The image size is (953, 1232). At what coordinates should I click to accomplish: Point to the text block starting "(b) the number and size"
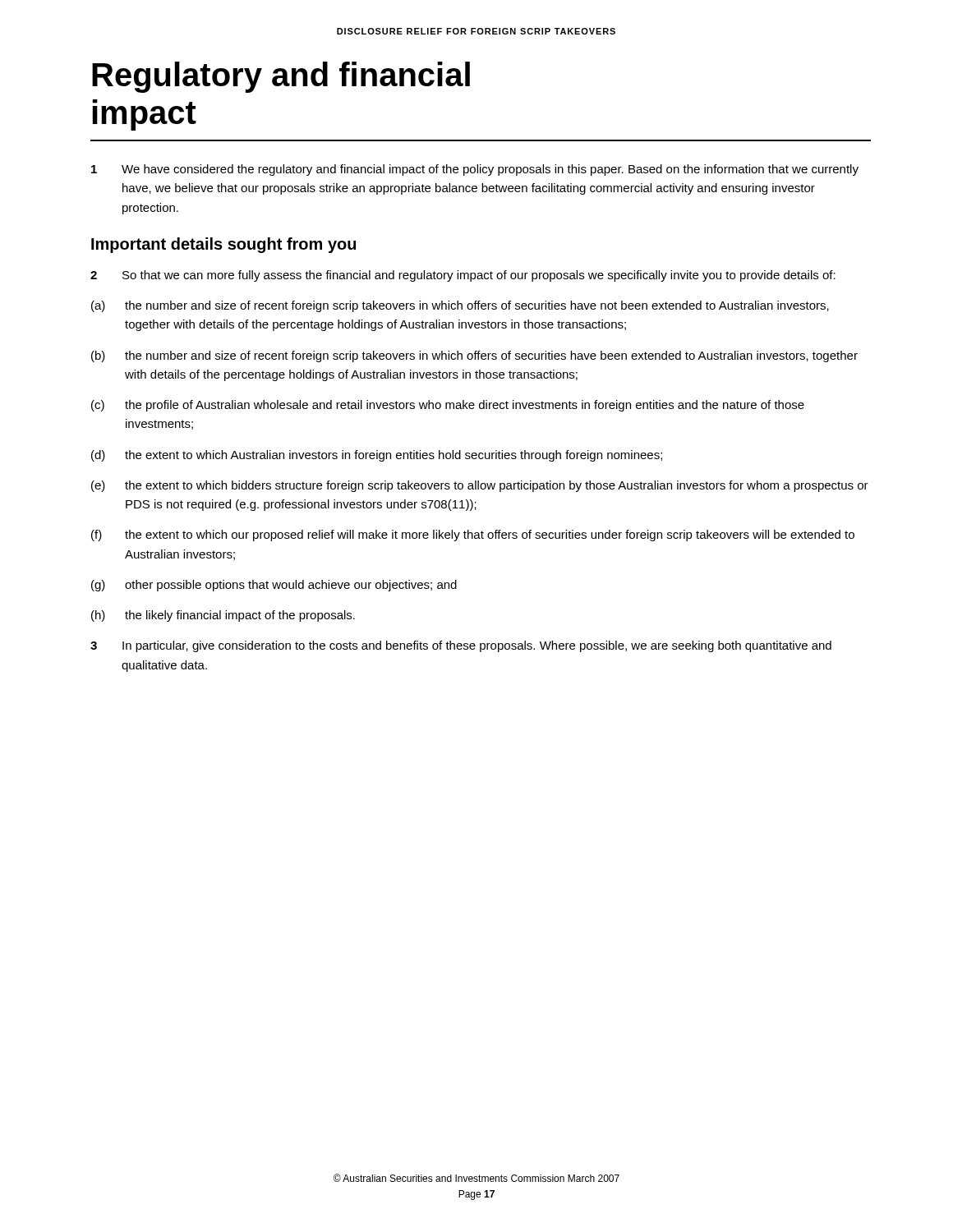[x=481, y=364]
